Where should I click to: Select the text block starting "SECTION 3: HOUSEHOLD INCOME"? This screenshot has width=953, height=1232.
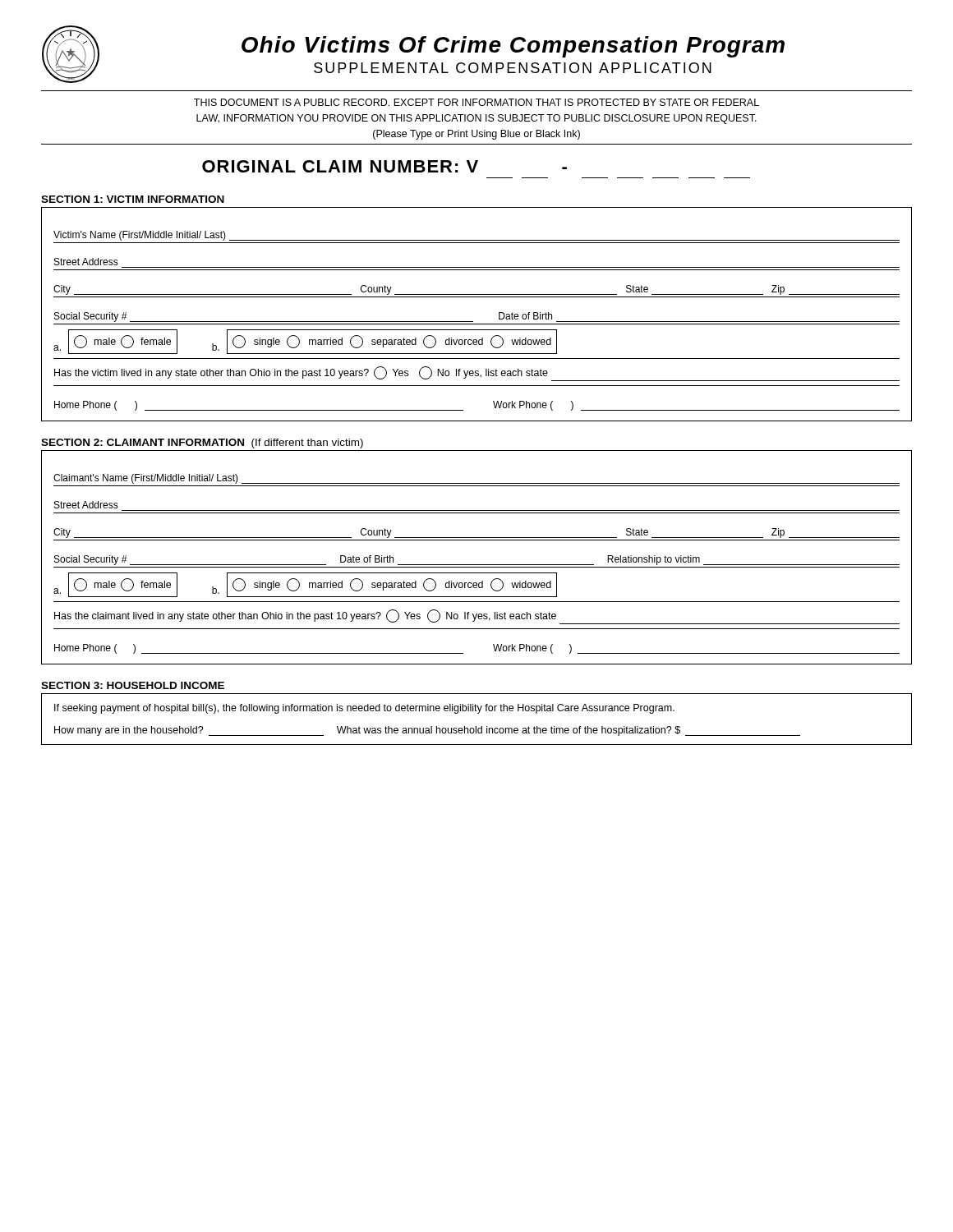click(133, 686)
